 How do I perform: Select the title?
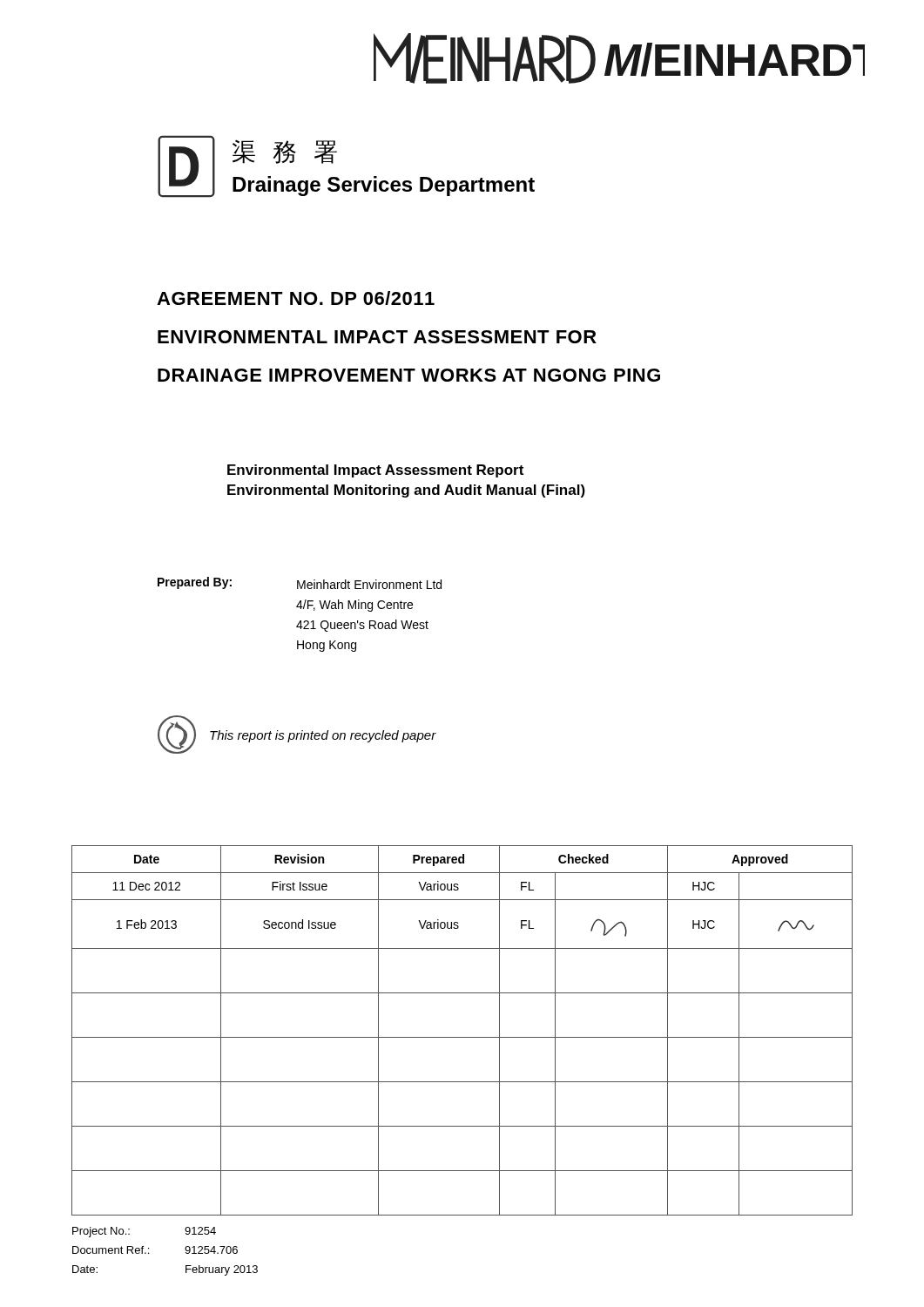coord(506,337)
